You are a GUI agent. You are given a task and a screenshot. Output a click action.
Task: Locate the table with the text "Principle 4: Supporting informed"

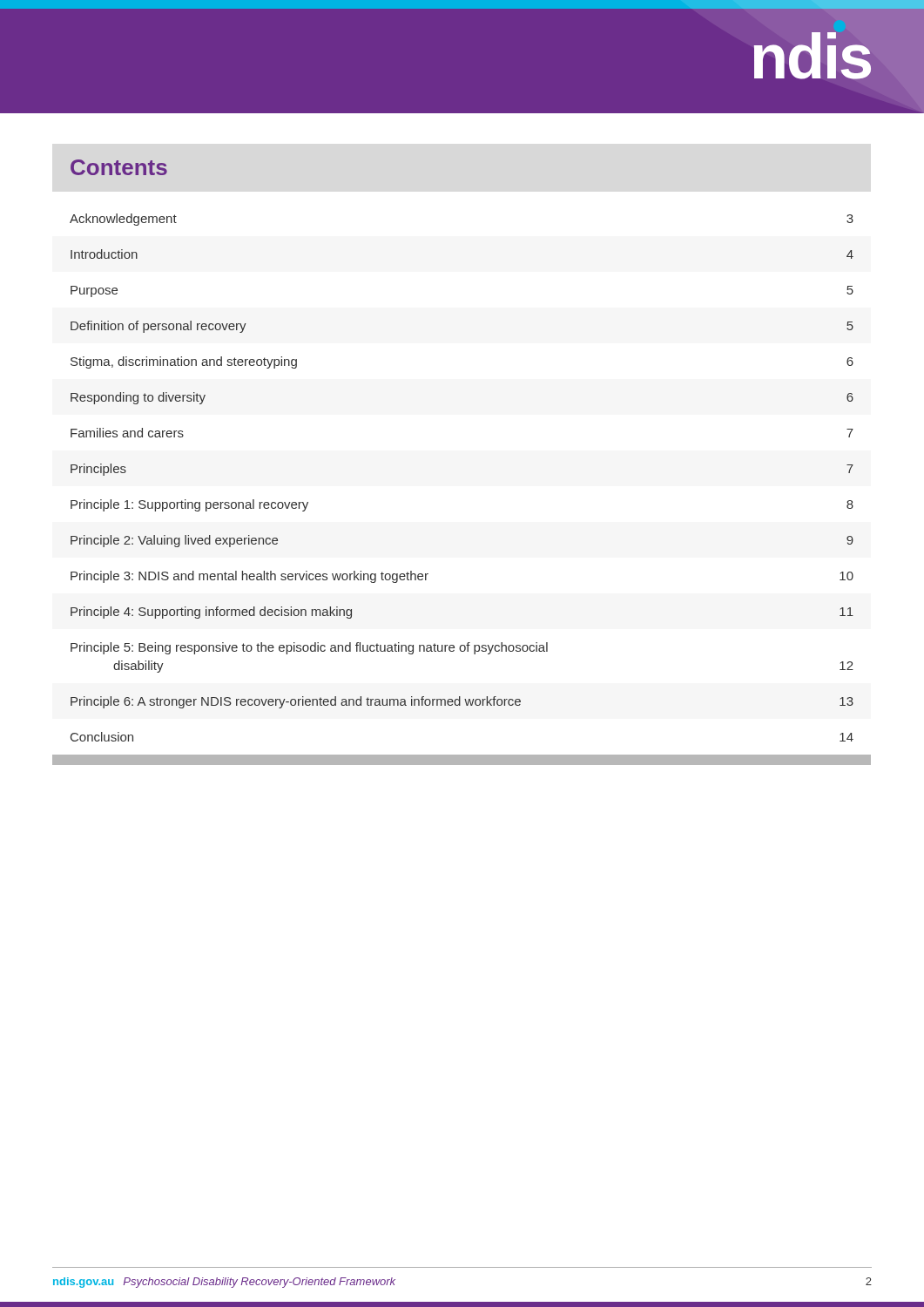click(462, 483)
